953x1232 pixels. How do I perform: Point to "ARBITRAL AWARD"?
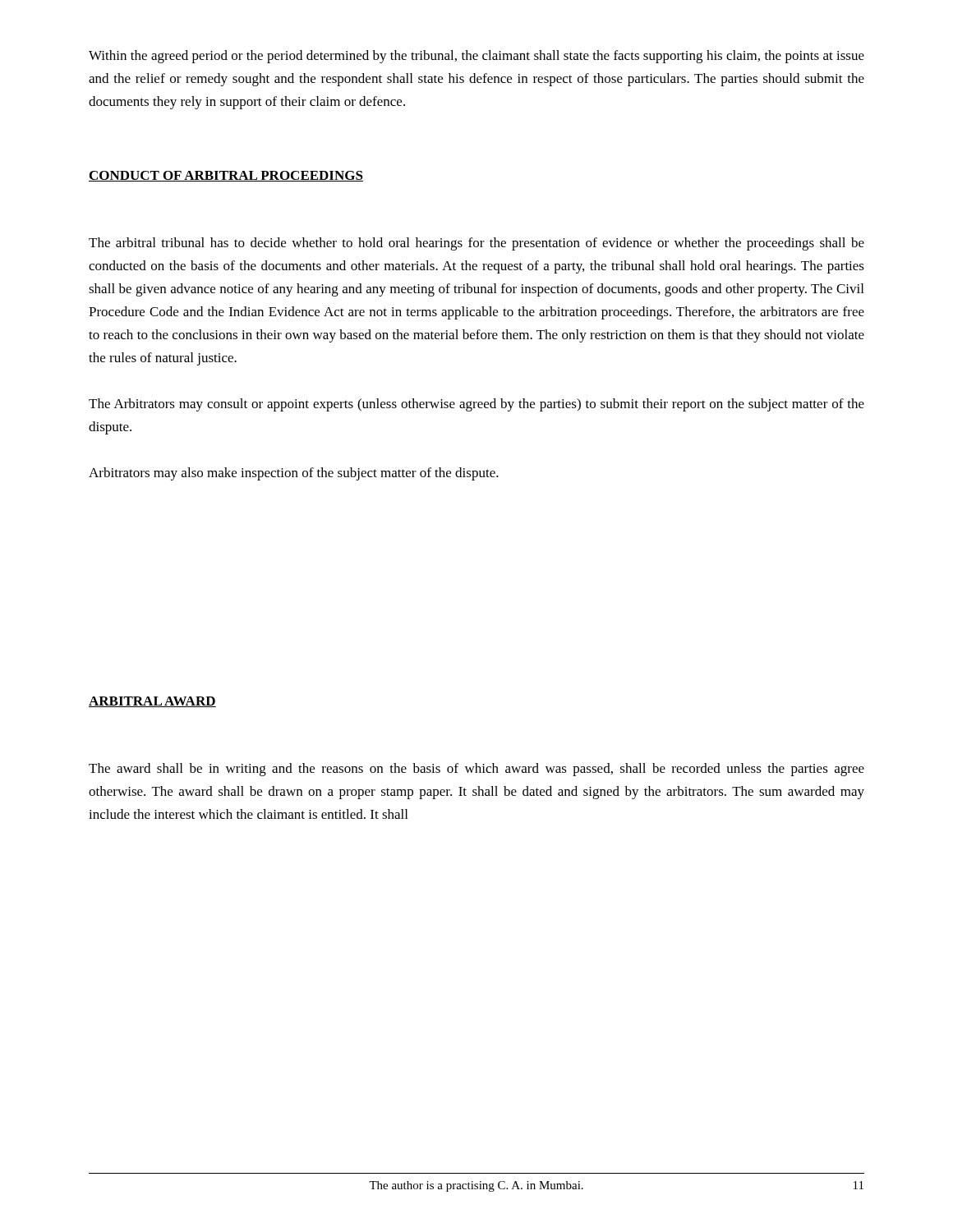pos(152,701)
